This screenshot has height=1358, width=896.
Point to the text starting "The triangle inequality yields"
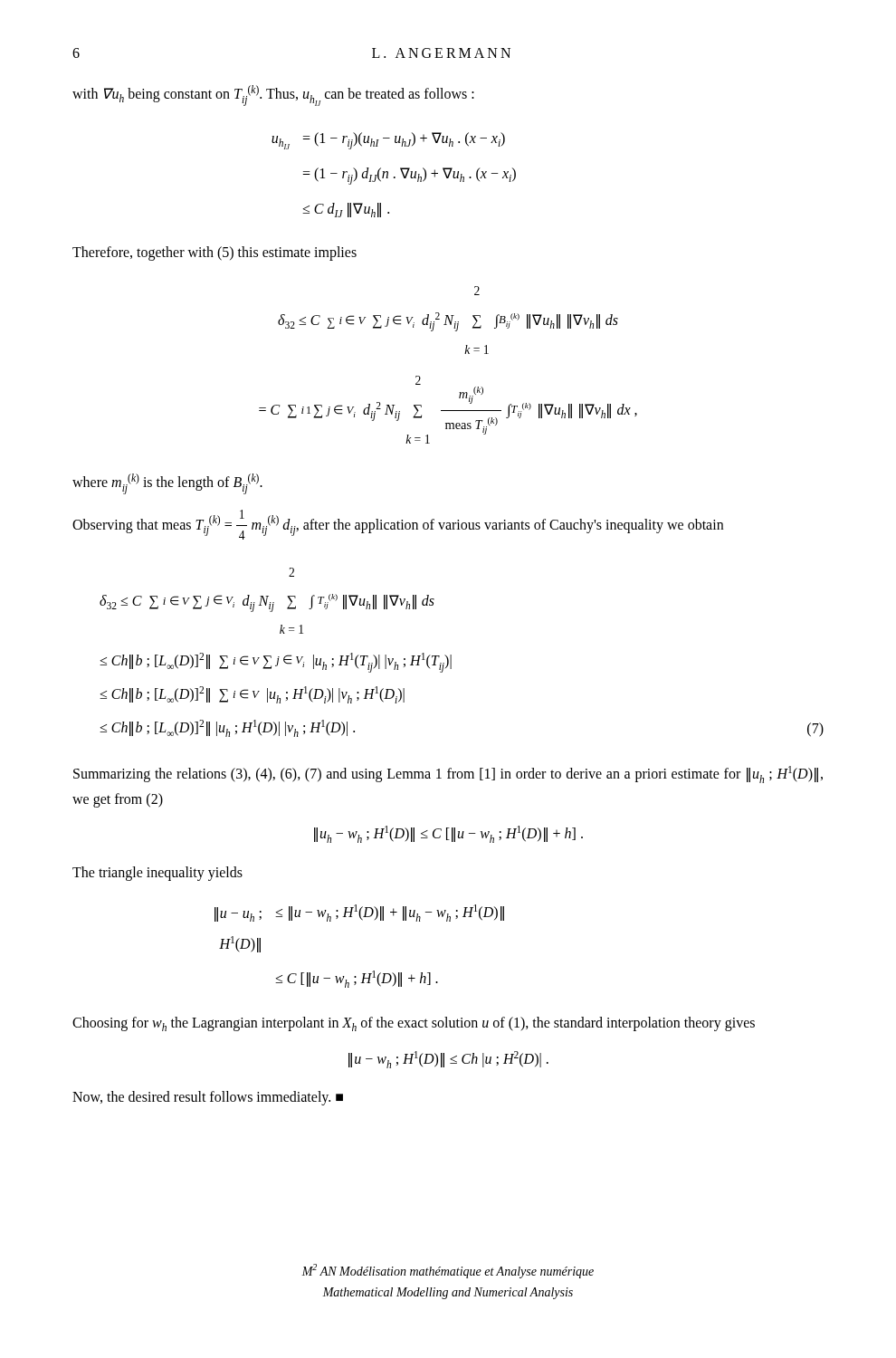pyautogui.click(x=157, y=872)
